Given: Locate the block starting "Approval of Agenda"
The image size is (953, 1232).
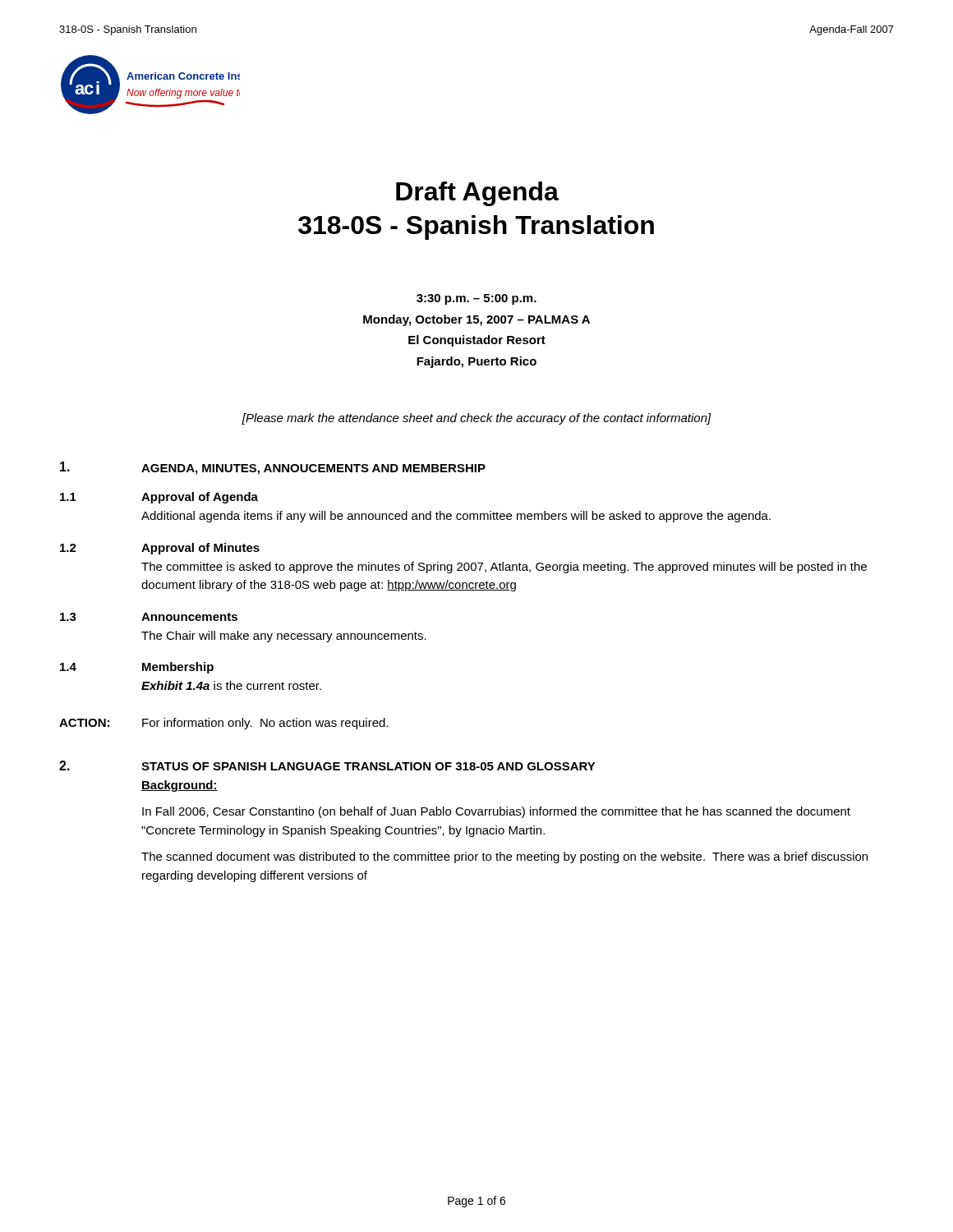Looking at the screenshot, I should pyautogui.click(x=200, y=496).
